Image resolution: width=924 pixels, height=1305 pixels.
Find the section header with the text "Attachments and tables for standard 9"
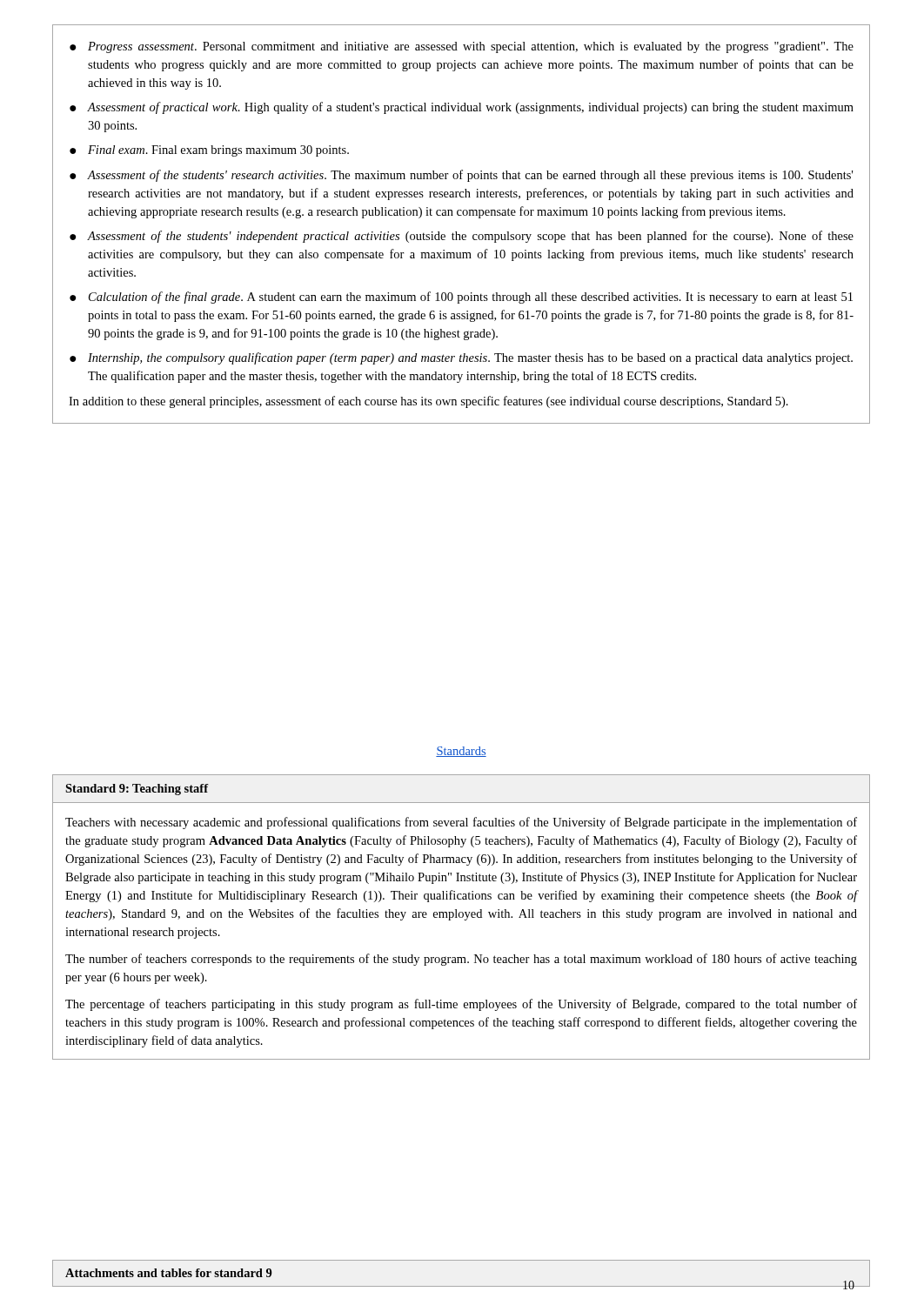pos(169,1273)
